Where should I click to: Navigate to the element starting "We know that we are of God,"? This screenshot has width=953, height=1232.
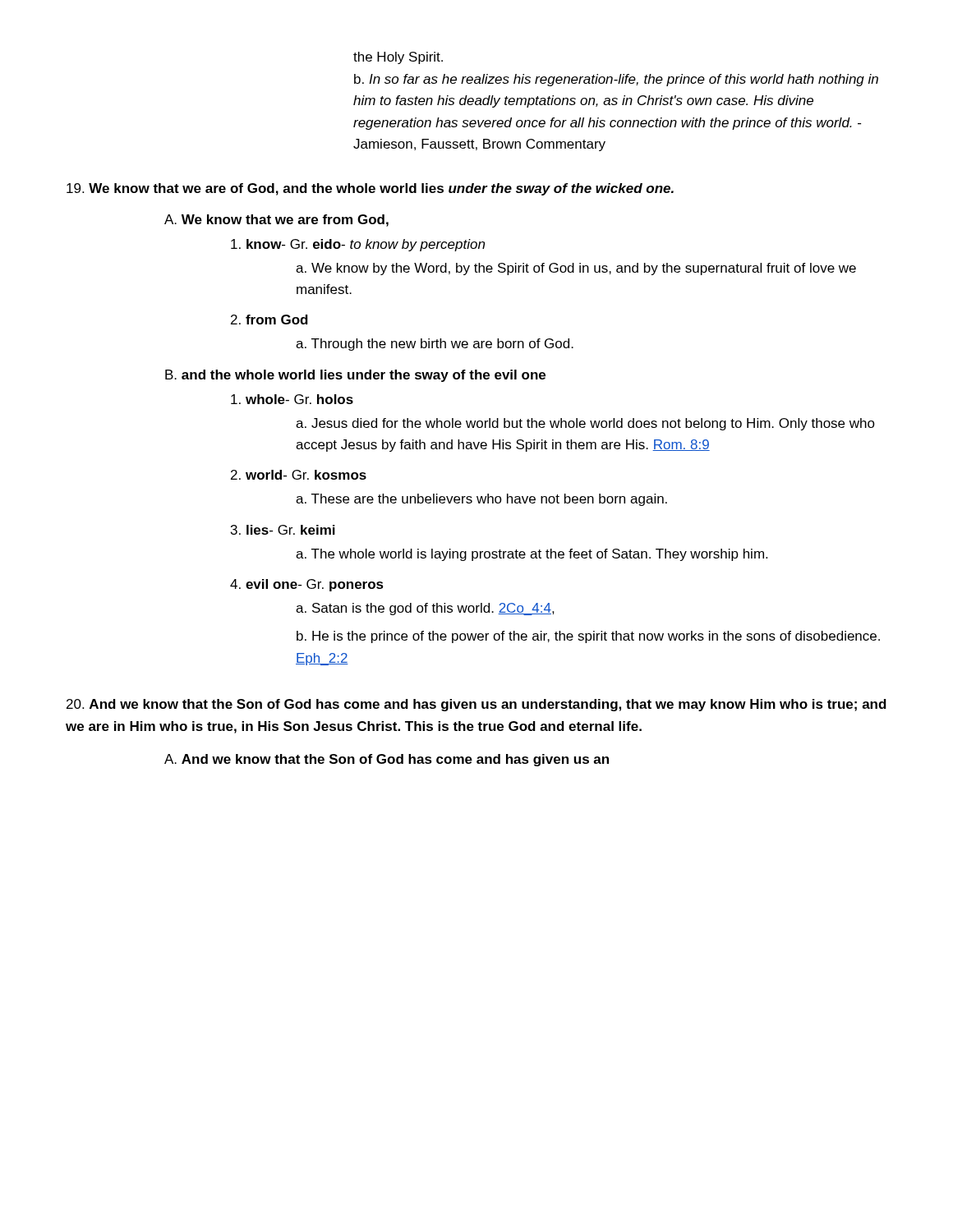[x=370, y=189]
